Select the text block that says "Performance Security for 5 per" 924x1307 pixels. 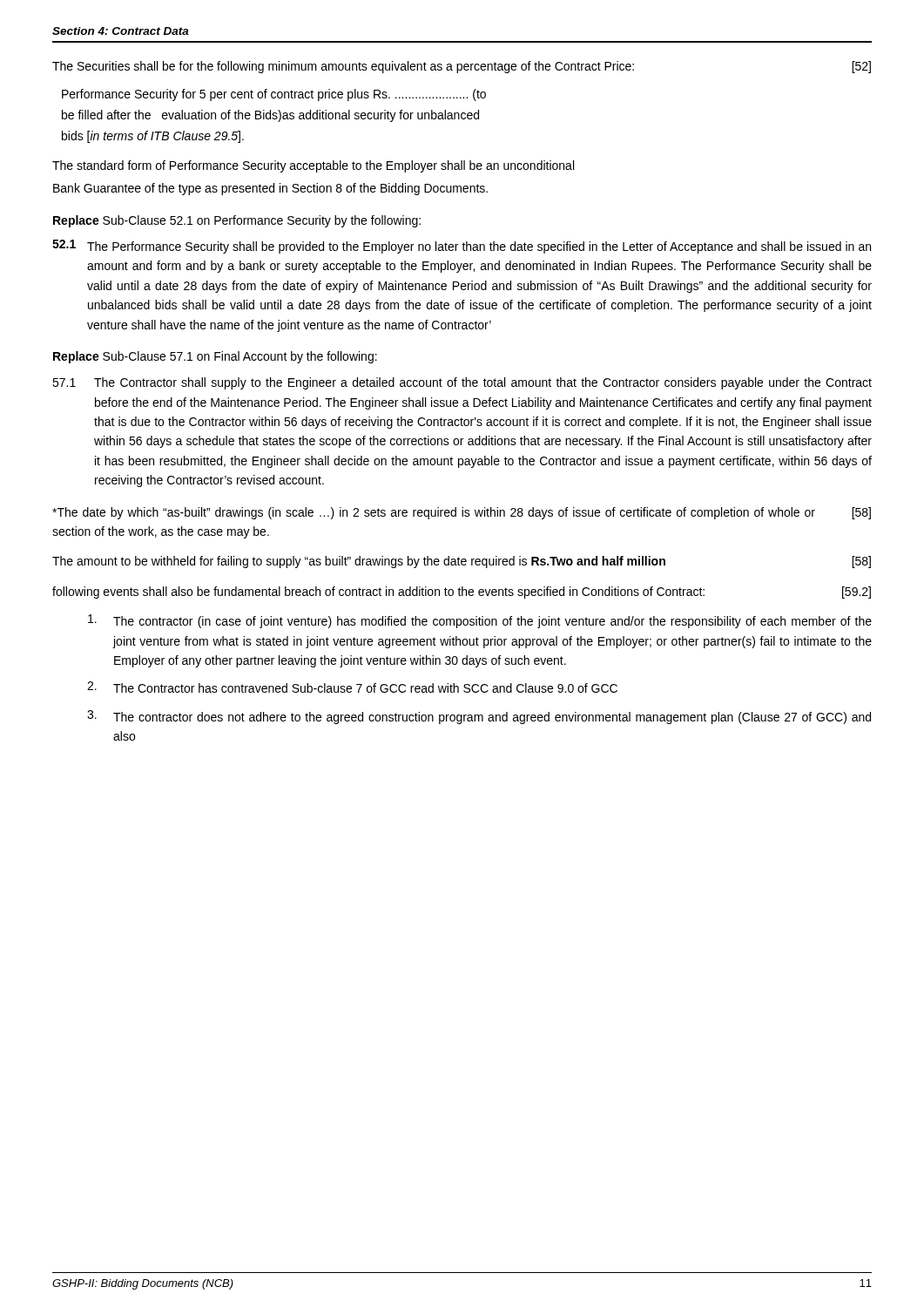(x=274, y=115)
